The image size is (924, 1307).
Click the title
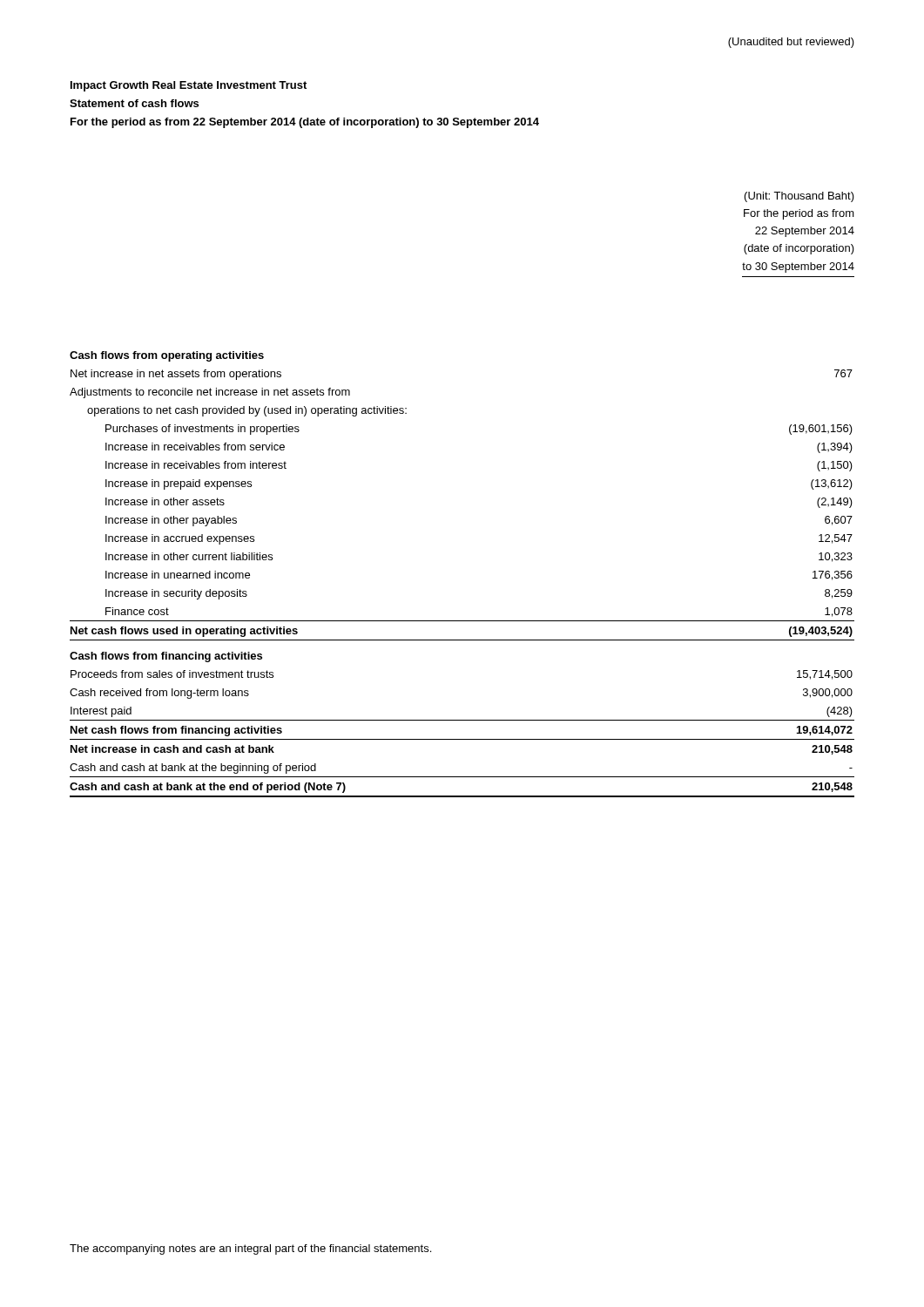[304, 103]
